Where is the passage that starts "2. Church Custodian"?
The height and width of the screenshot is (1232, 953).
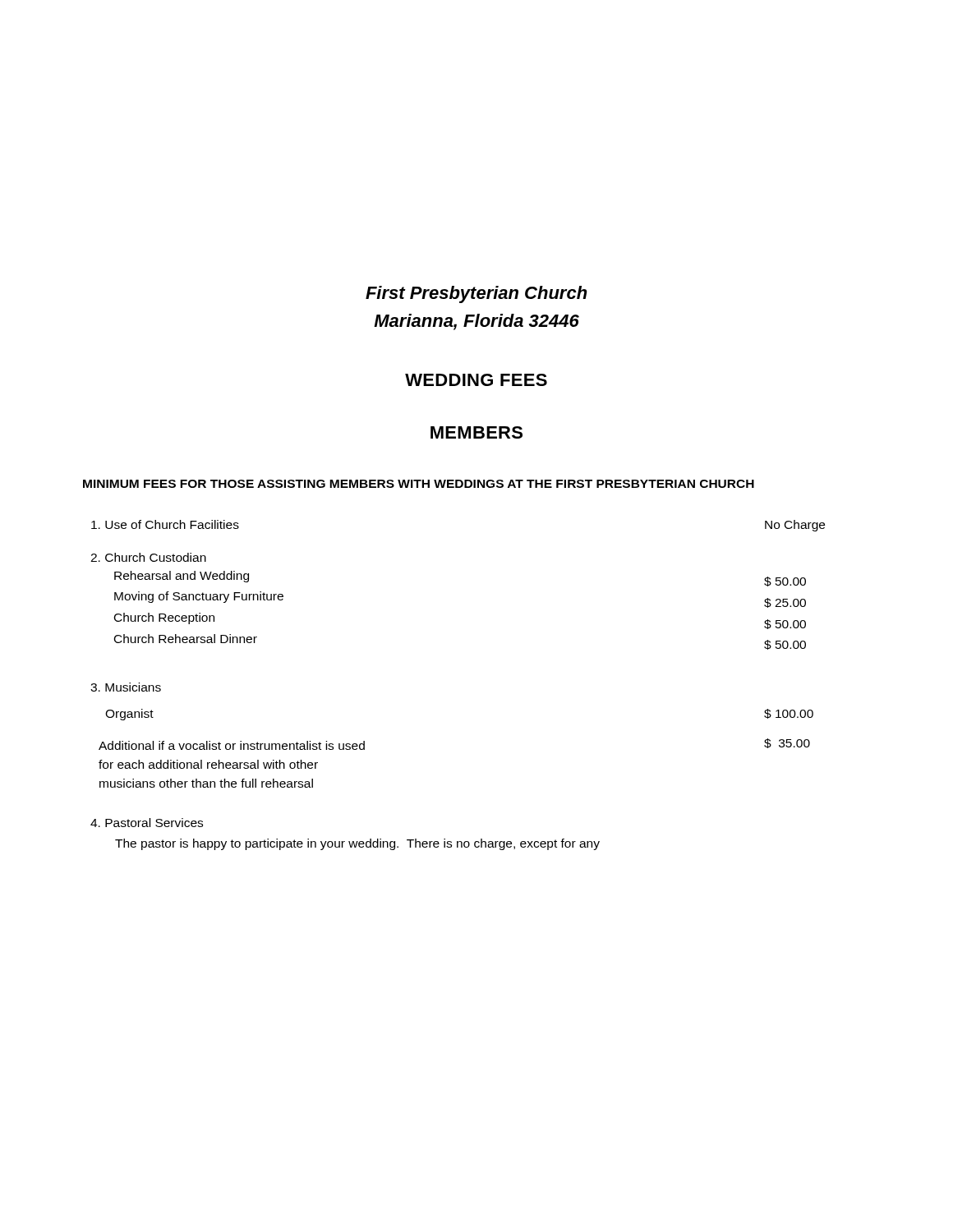coord(148,557)
